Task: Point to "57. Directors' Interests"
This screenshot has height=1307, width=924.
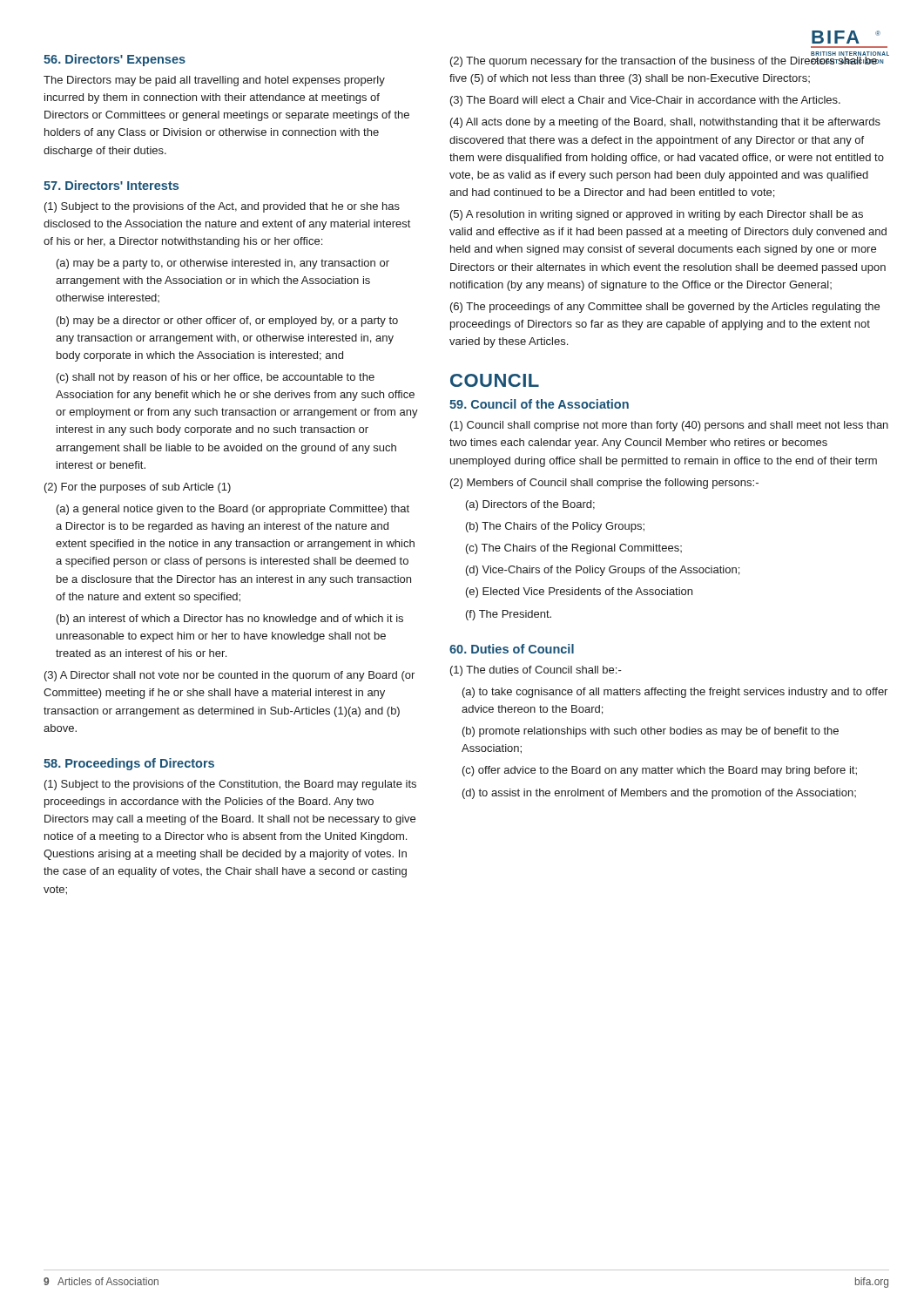Action: [x=111, y=185]
